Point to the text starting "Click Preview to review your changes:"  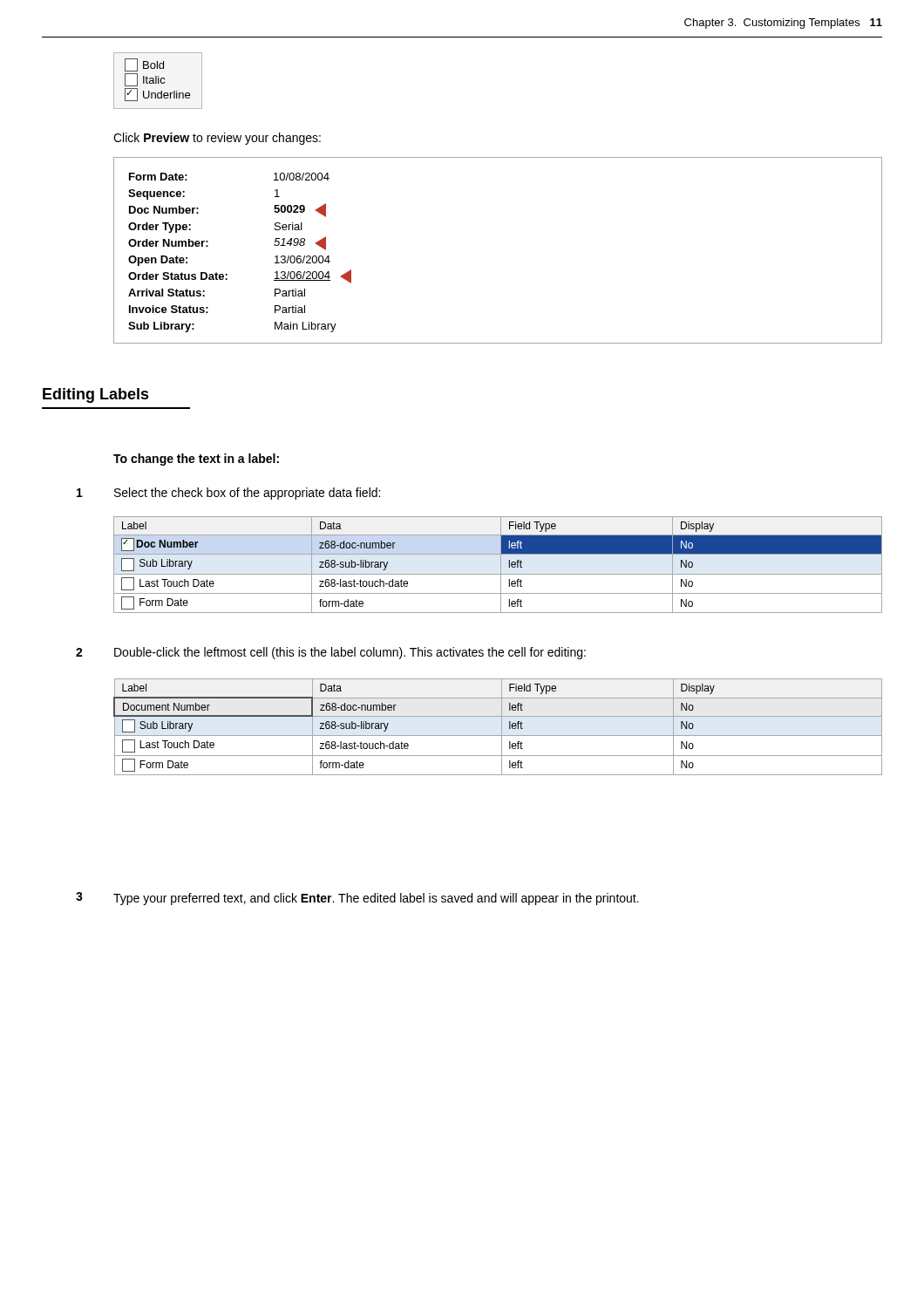point(217,138)
